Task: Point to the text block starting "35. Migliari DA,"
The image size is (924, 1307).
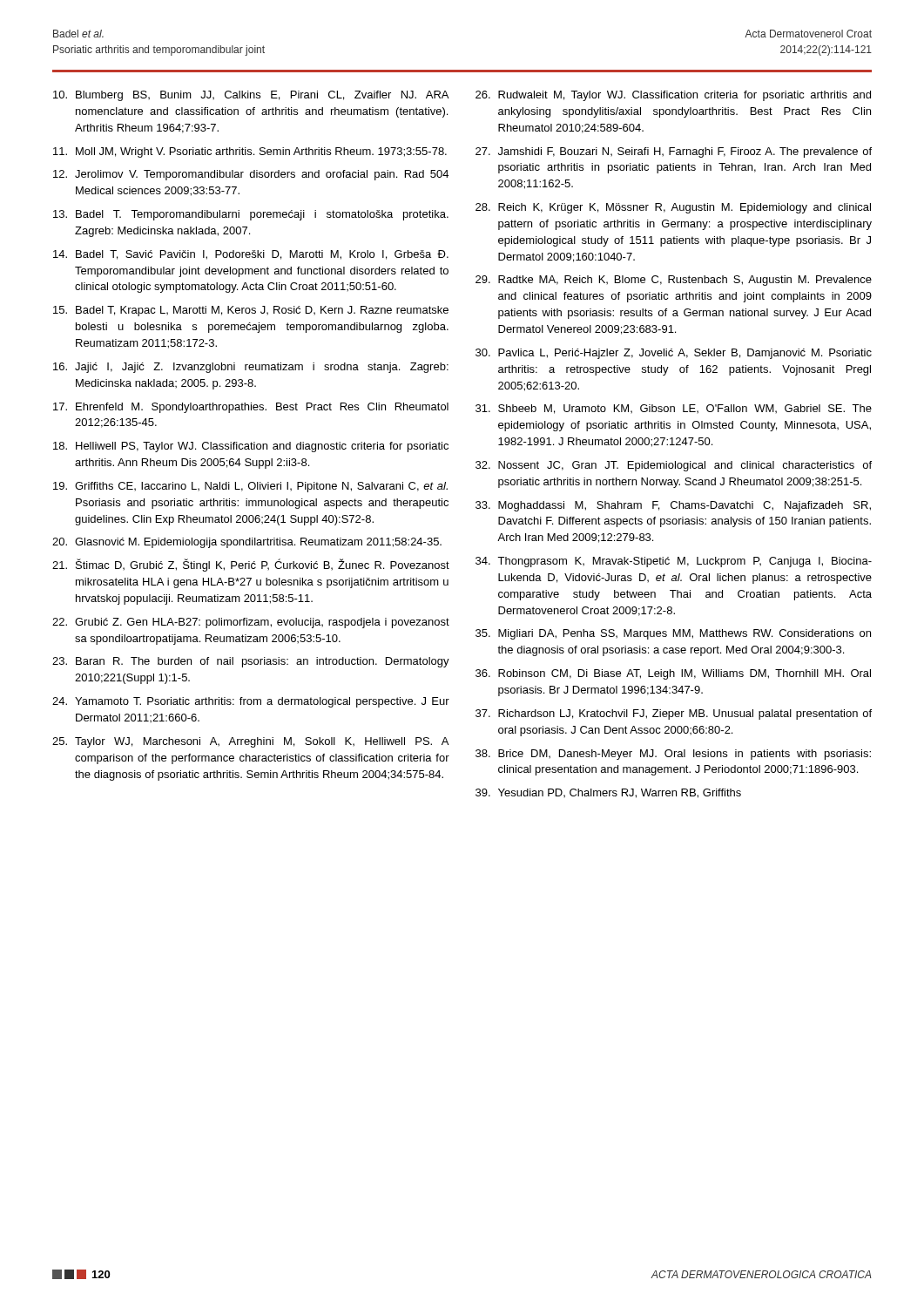Action: pos(673,642)
